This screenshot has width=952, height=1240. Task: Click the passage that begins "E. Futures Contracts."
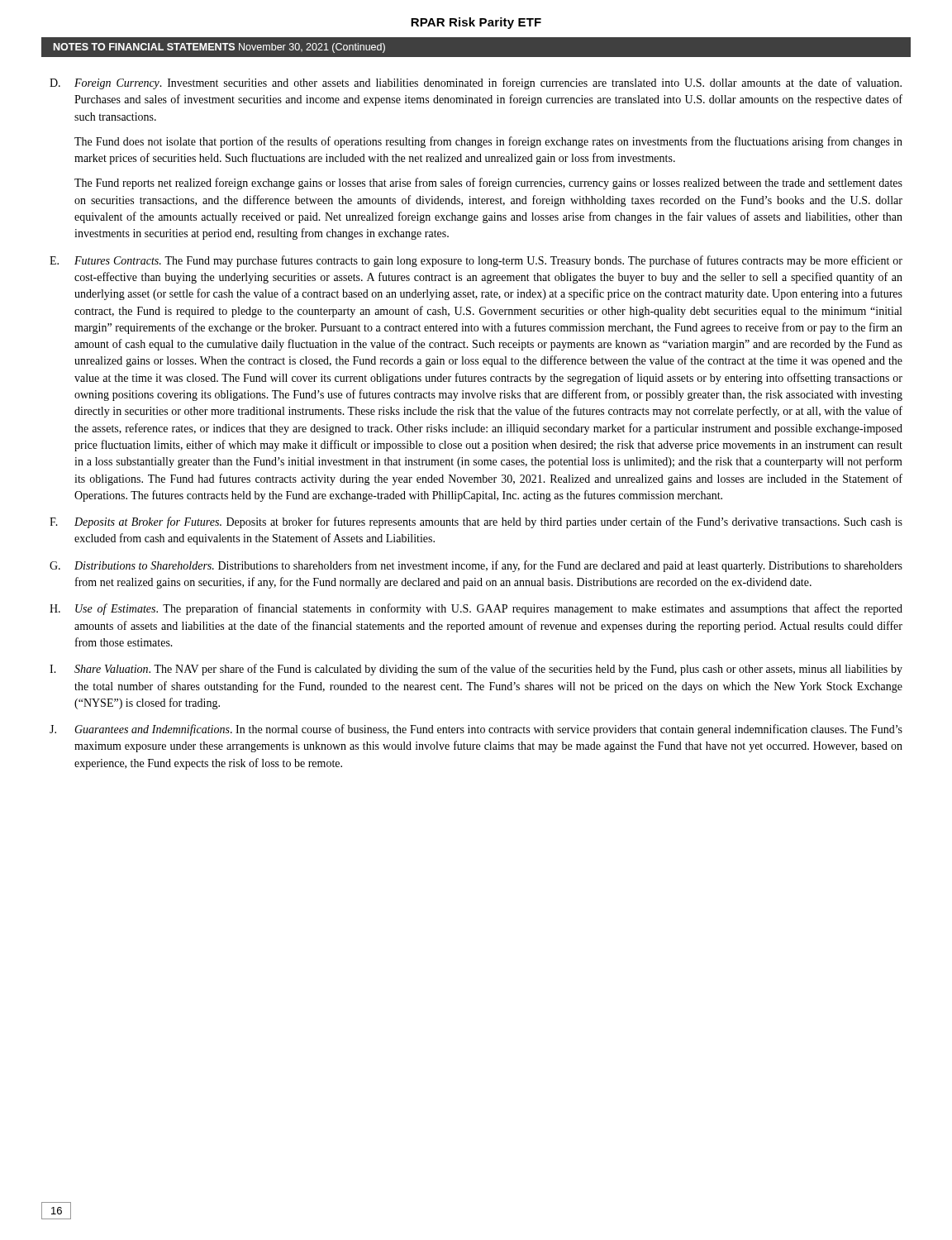(x=476, y=379)
